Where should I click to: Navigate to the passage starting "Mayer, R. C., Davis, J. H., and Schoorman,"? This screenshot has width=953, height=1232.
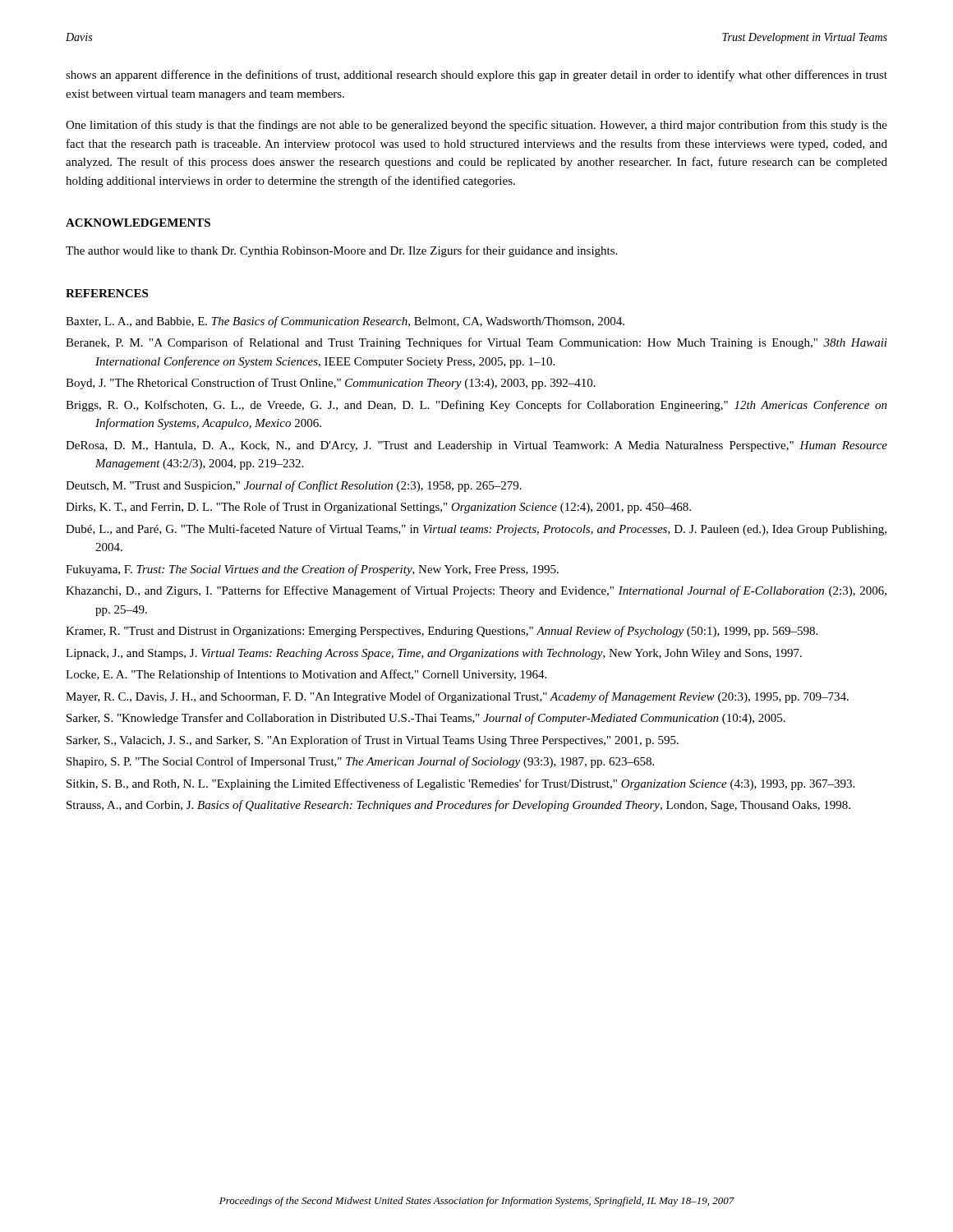coord(458,696)
